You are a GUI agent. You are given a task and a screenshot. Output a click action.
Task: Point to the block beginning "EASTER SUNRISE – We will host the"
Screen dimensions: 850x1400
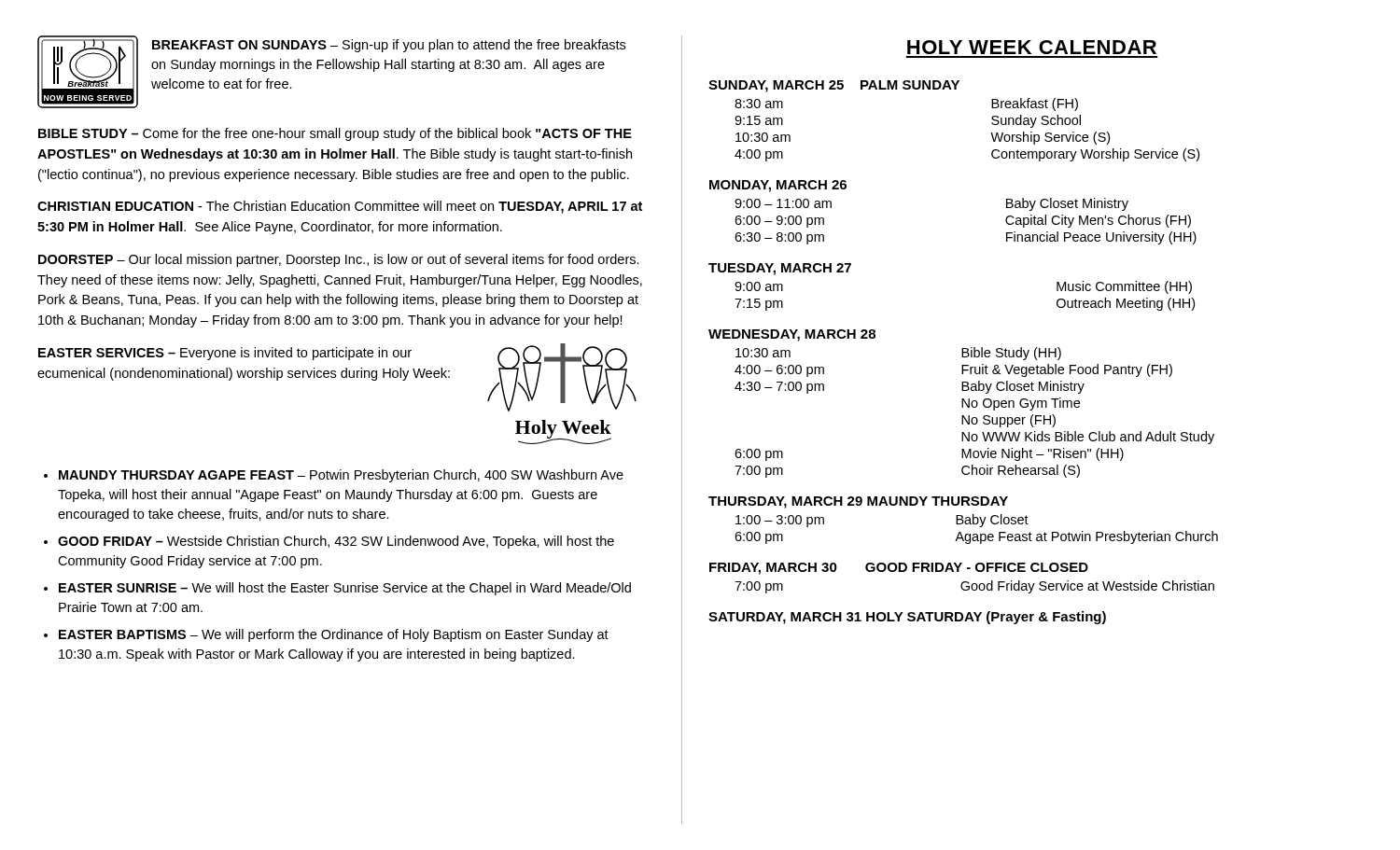345,597
